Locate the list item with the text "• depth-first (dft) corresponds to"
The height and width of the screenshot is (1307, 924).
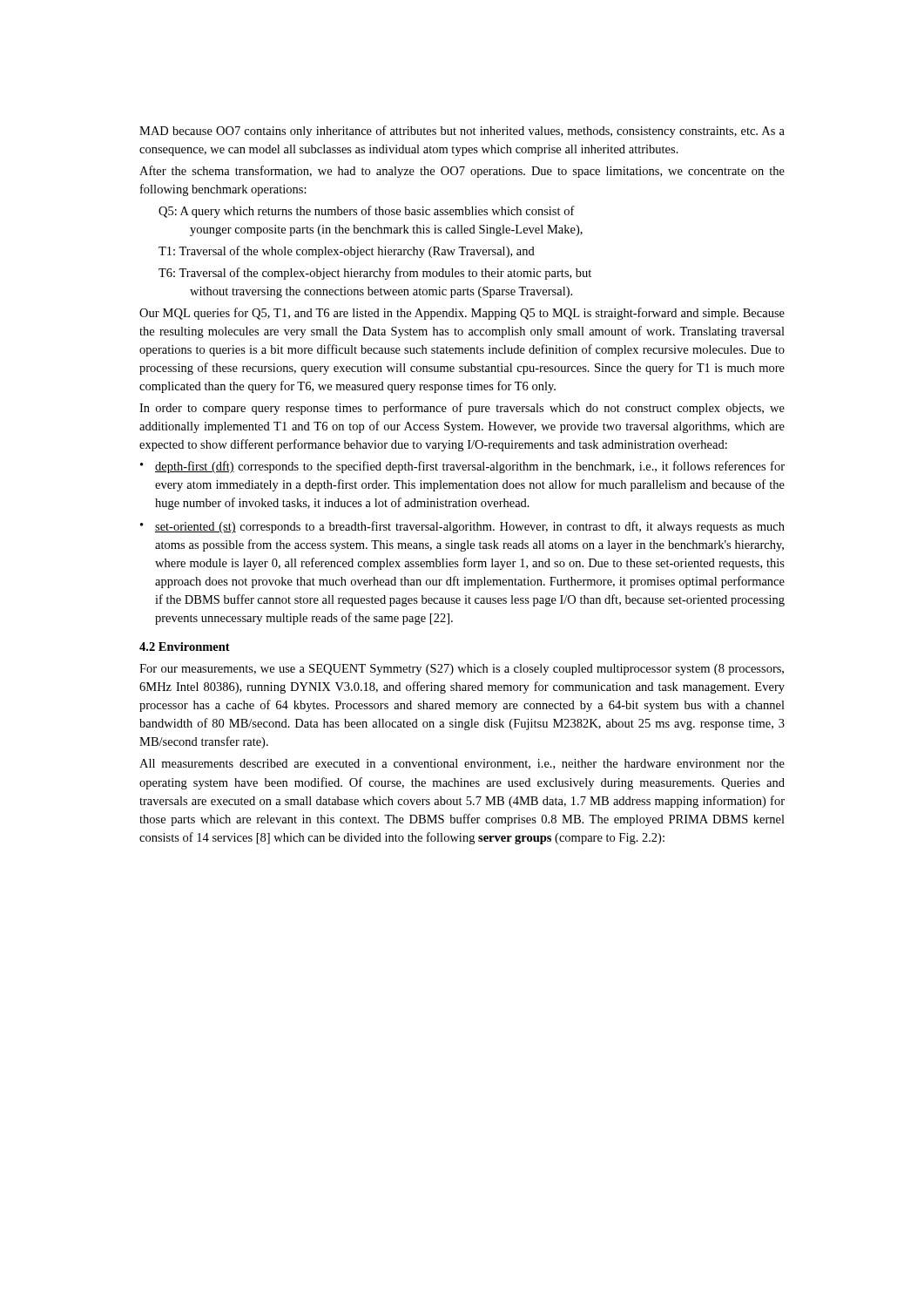462,485
